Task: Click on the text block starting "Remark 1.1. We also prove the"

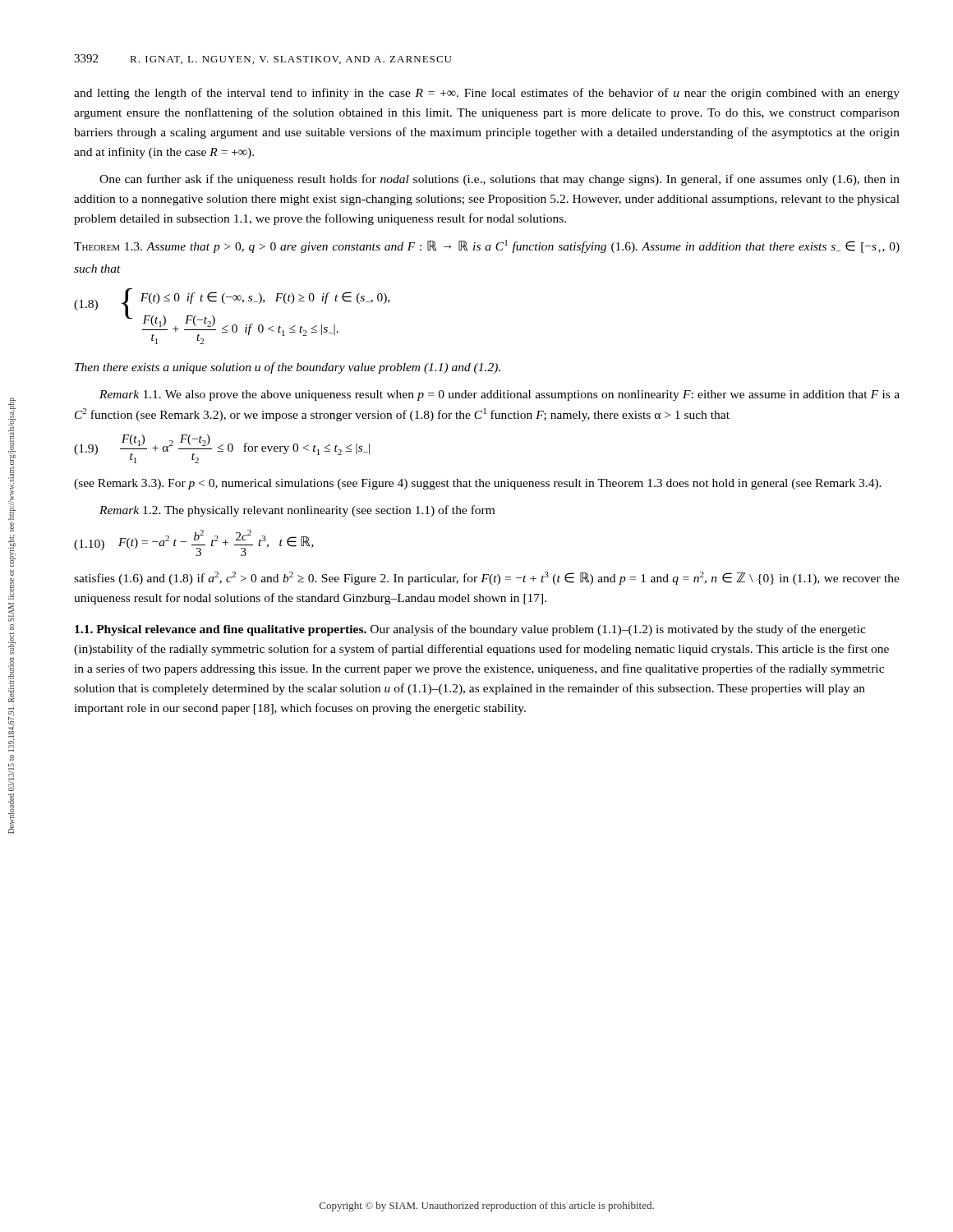Action: [x=487, y=405]
